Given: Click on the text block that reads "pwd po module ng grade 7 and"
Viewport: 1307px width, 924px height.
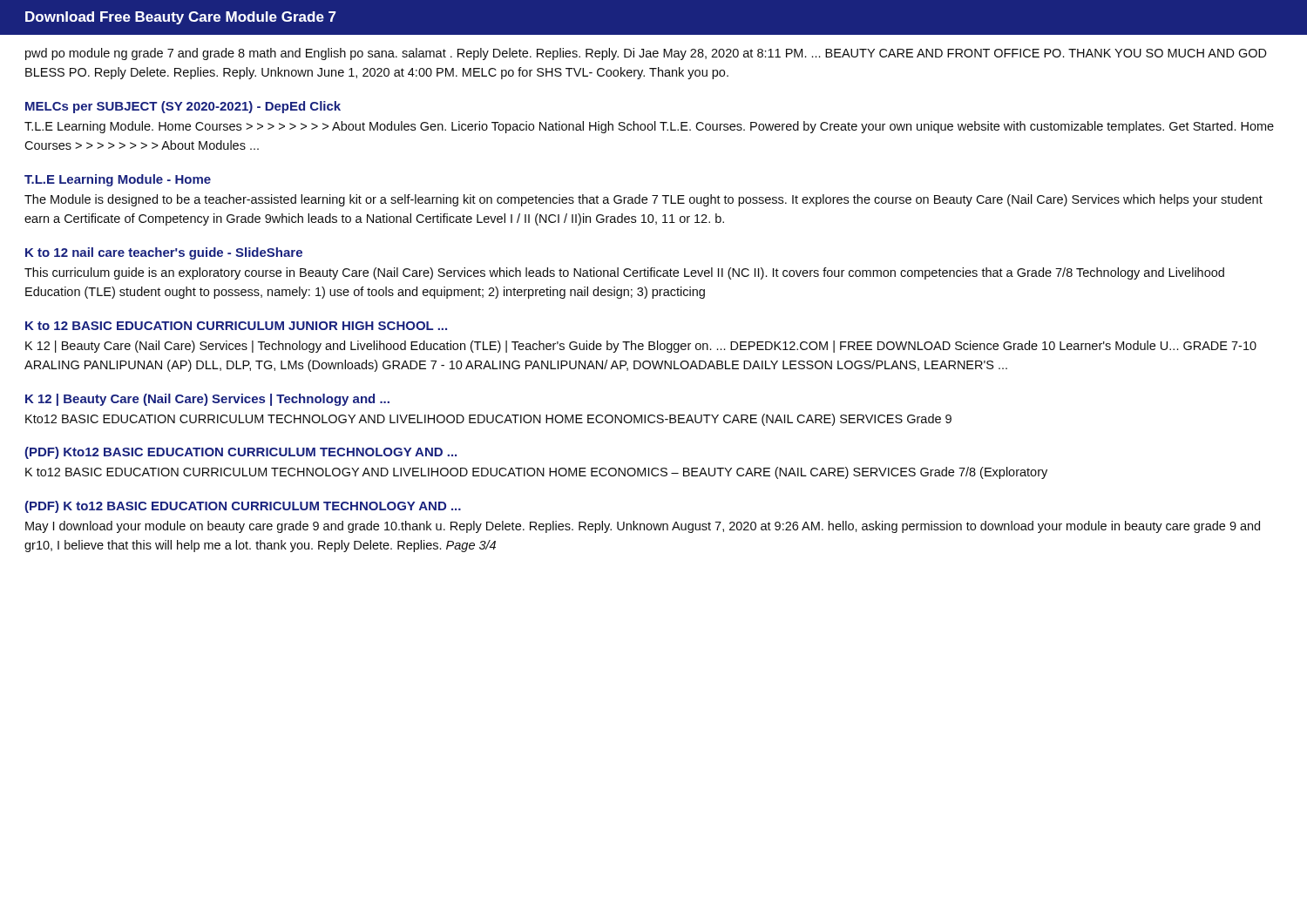Looking at the screenshot, I should pos(654,63).
